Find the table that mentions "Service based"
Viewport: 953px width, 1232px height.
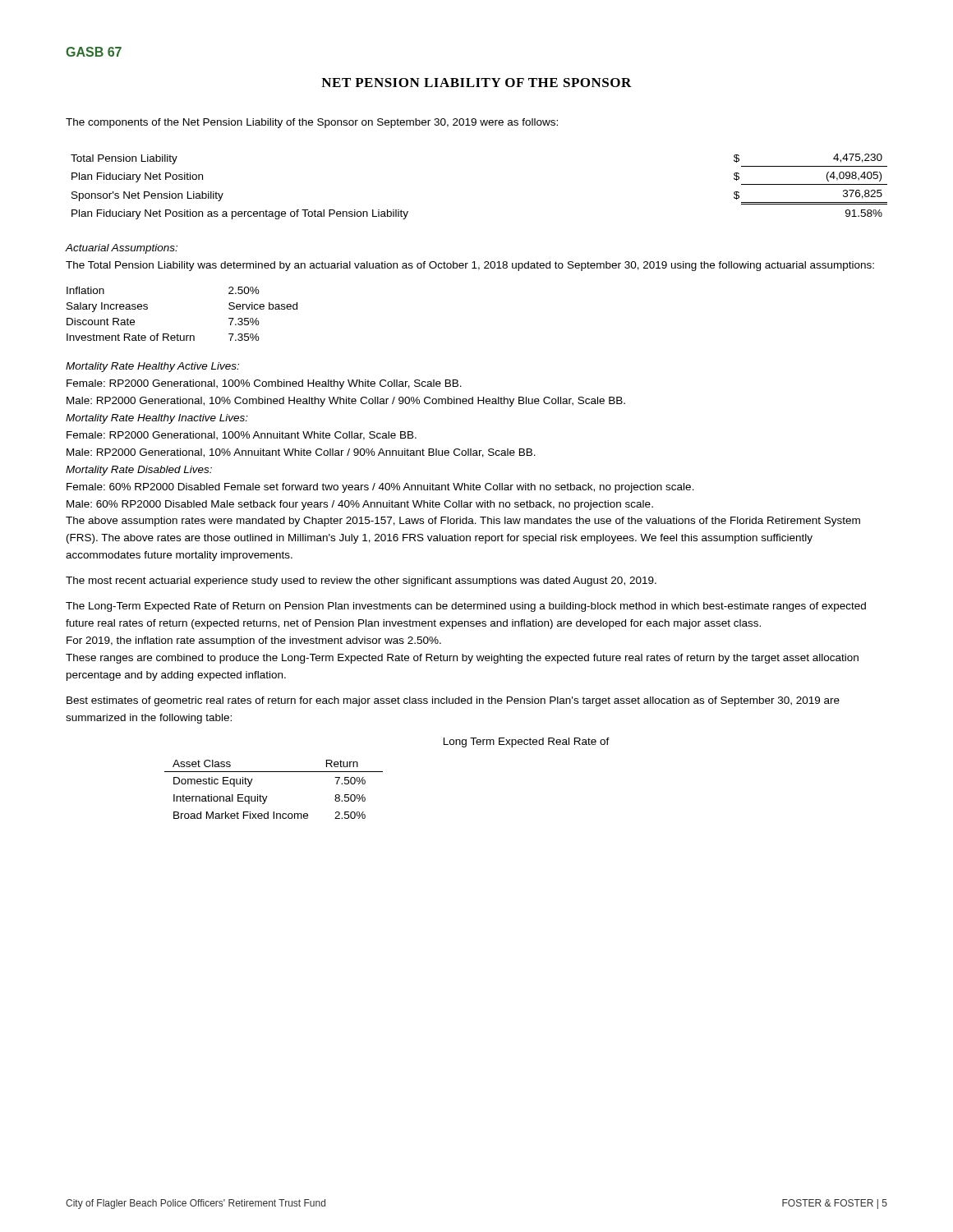tap(476, 314)
